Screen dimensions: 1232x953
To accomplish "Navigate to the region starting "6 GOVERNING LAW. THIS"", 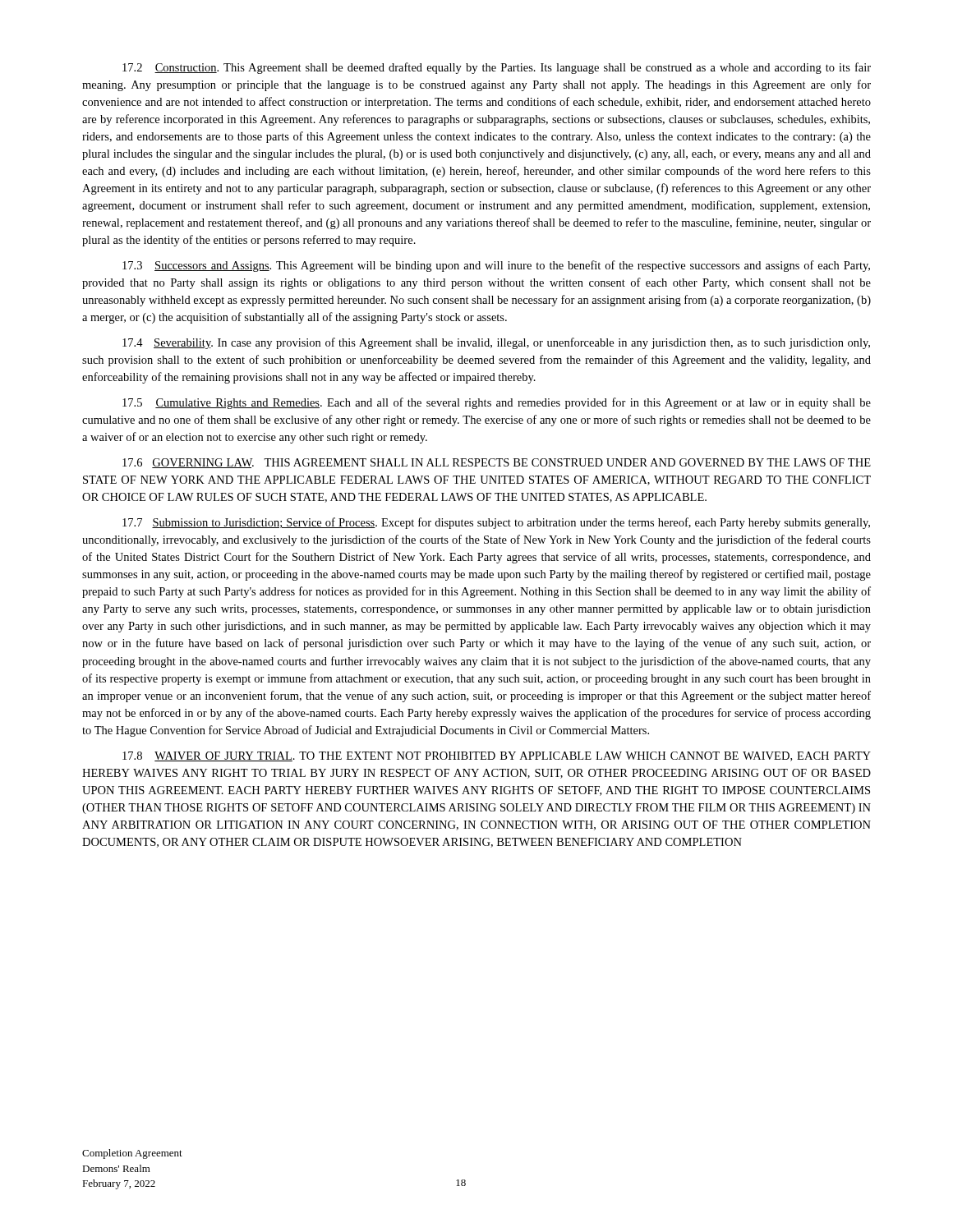I will [x=476, y=480].
